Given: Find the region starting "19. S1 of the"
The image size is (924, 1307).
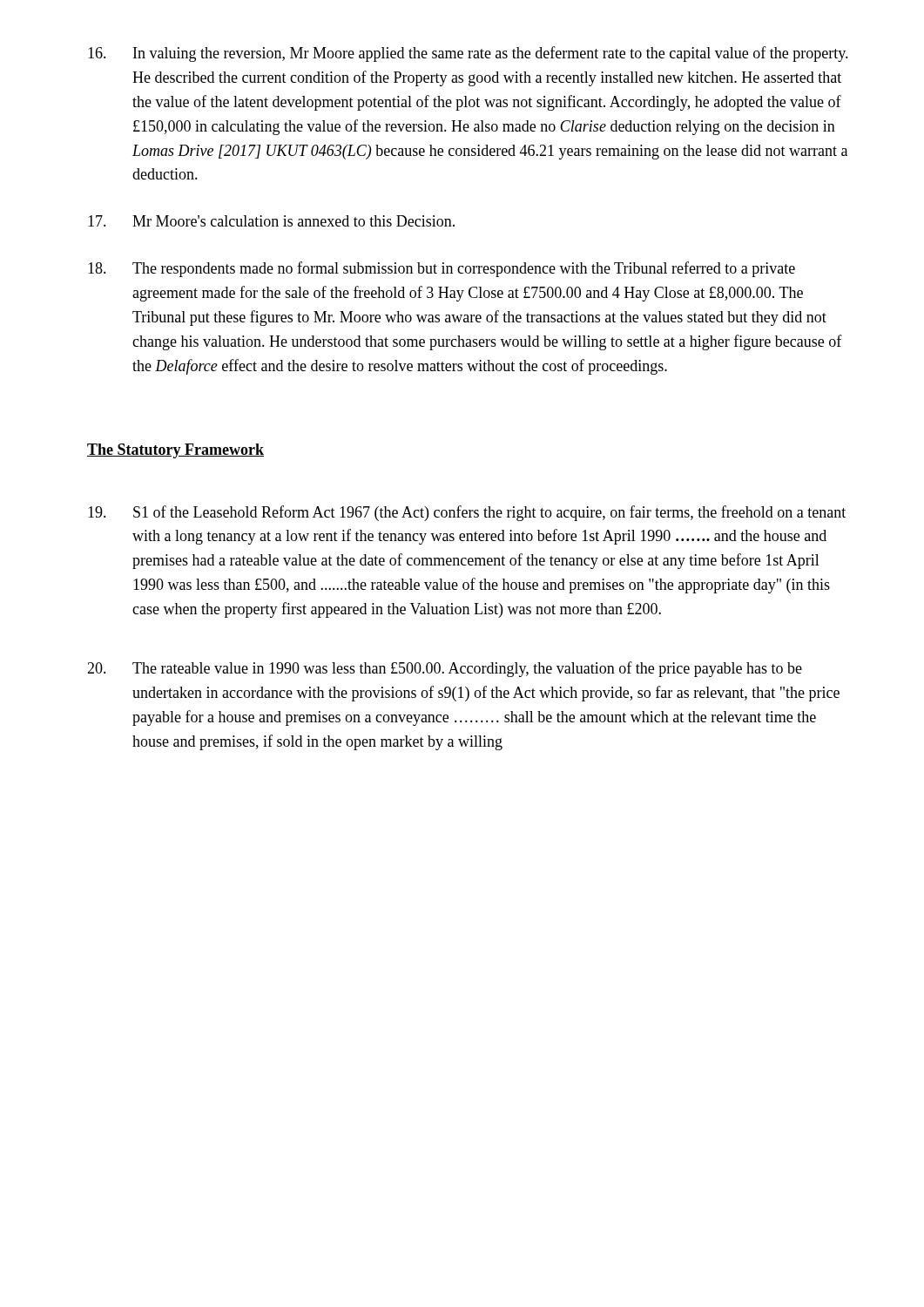Looking at the screenshot, I should click(471, 561).
